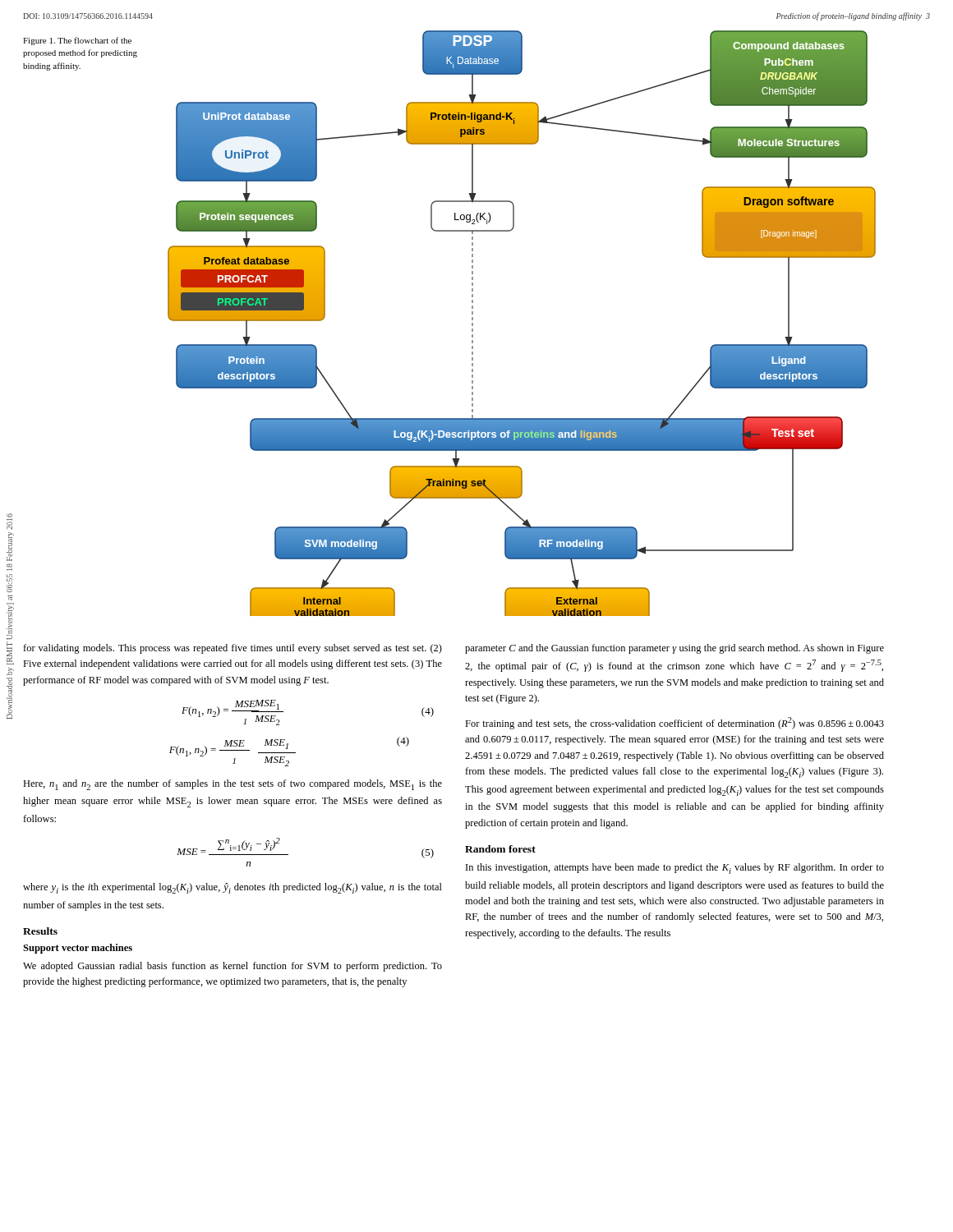Select the passage starting "In this investigation, attempts have been made to"

pyautogui.click(x=674, y=900)
